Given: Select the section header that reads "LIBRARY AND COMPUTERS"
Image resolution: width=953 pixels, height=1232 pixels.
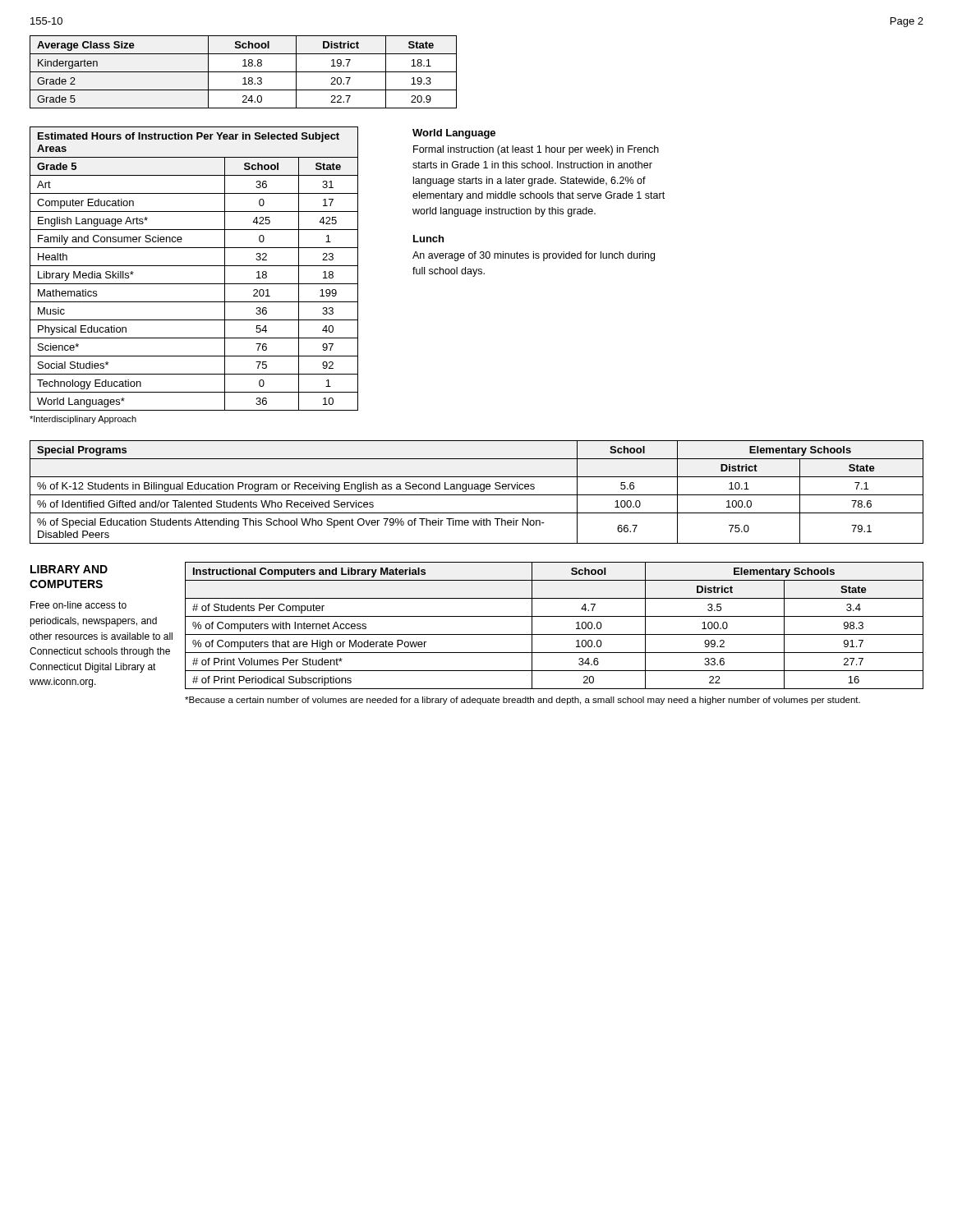Looking at the screenshot, I should pyautogui.click(x=69, y=577).
